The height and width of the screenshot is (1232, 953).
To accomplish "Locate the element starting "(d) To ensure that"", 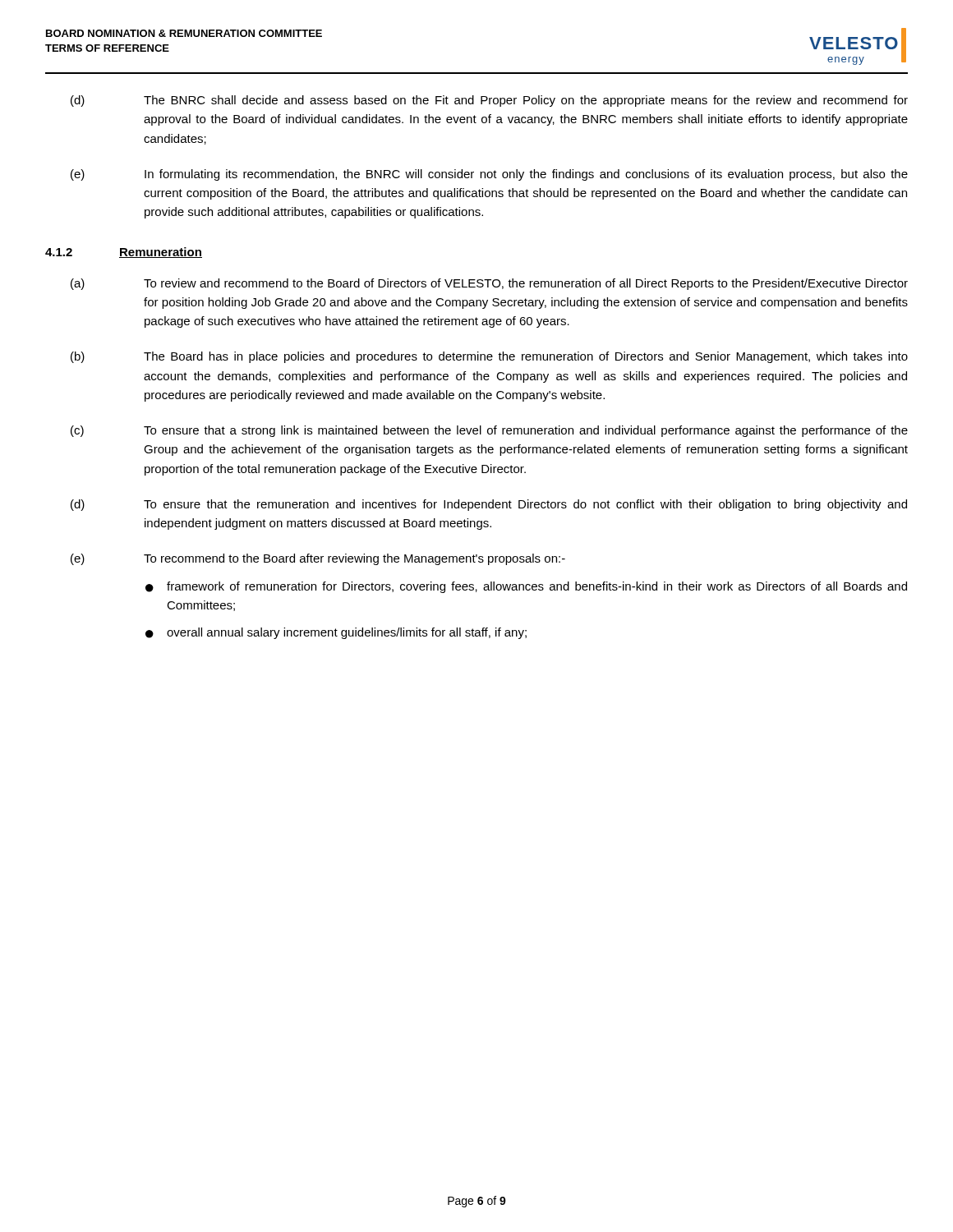I will pyautogui.click(x=476, y=513).
